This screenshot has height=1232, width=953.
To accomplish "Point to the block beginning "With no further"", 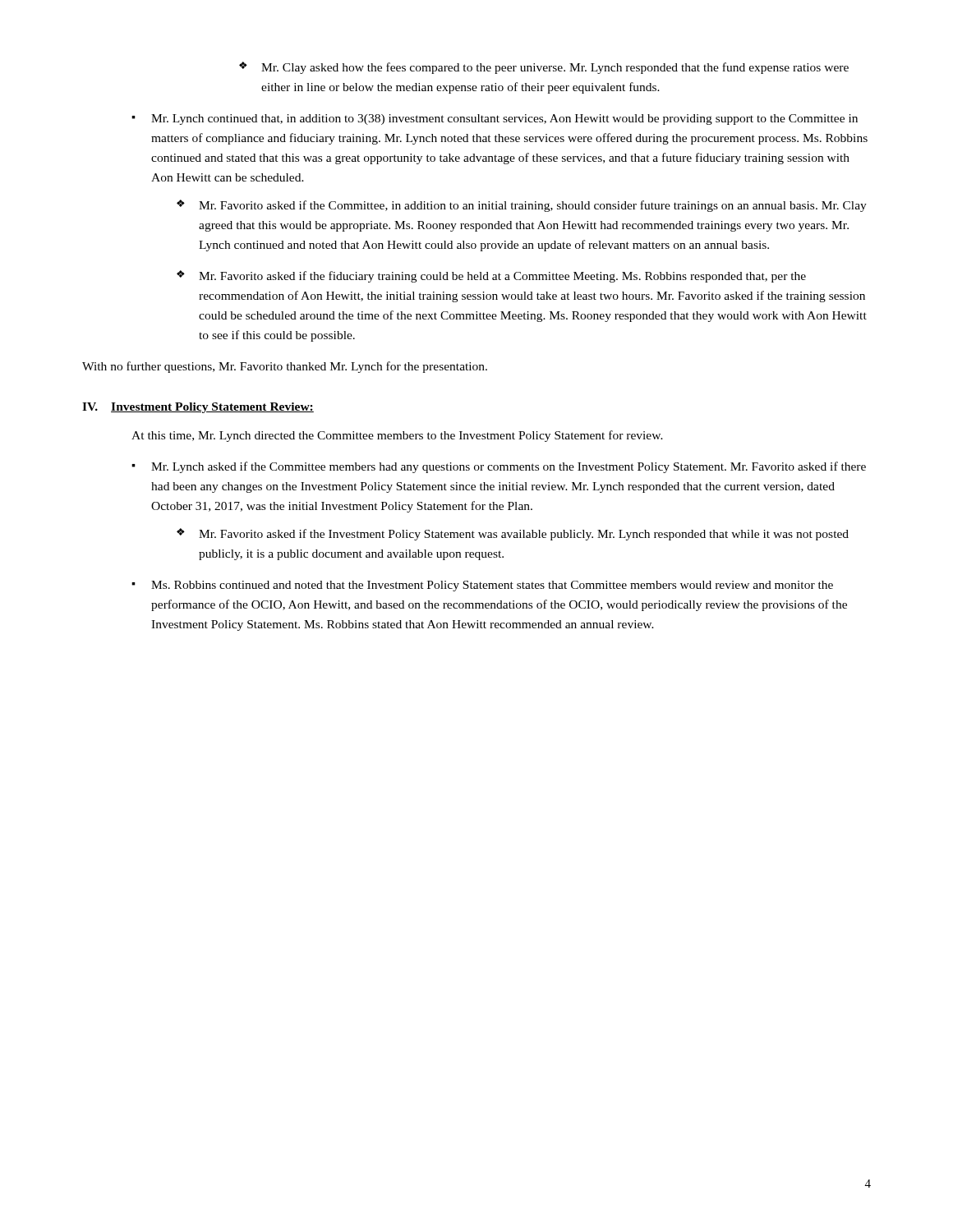I will [x=285, y=366].
